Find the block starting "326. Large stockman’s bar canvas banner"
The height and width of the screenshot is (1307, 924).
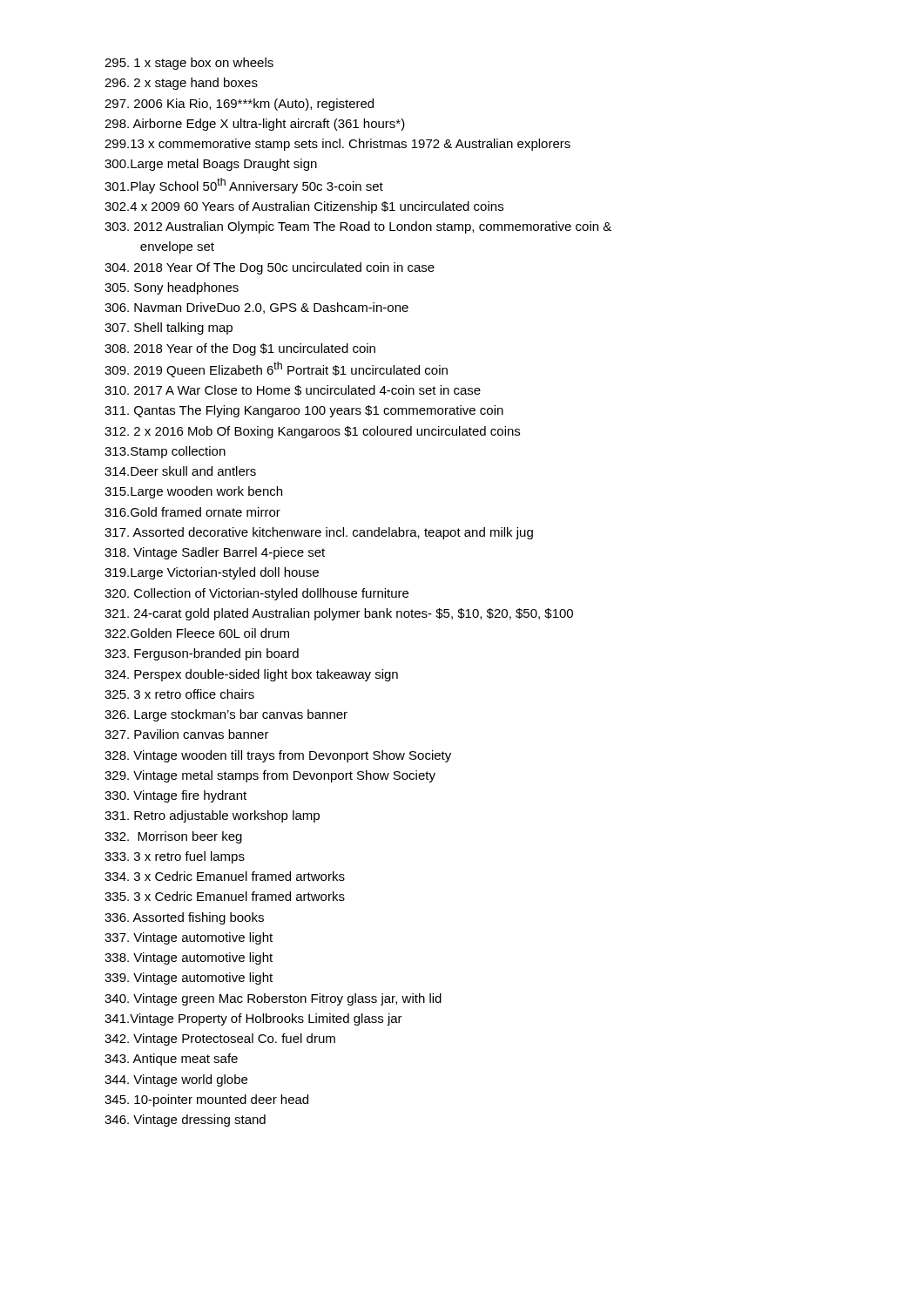point(226,714)
